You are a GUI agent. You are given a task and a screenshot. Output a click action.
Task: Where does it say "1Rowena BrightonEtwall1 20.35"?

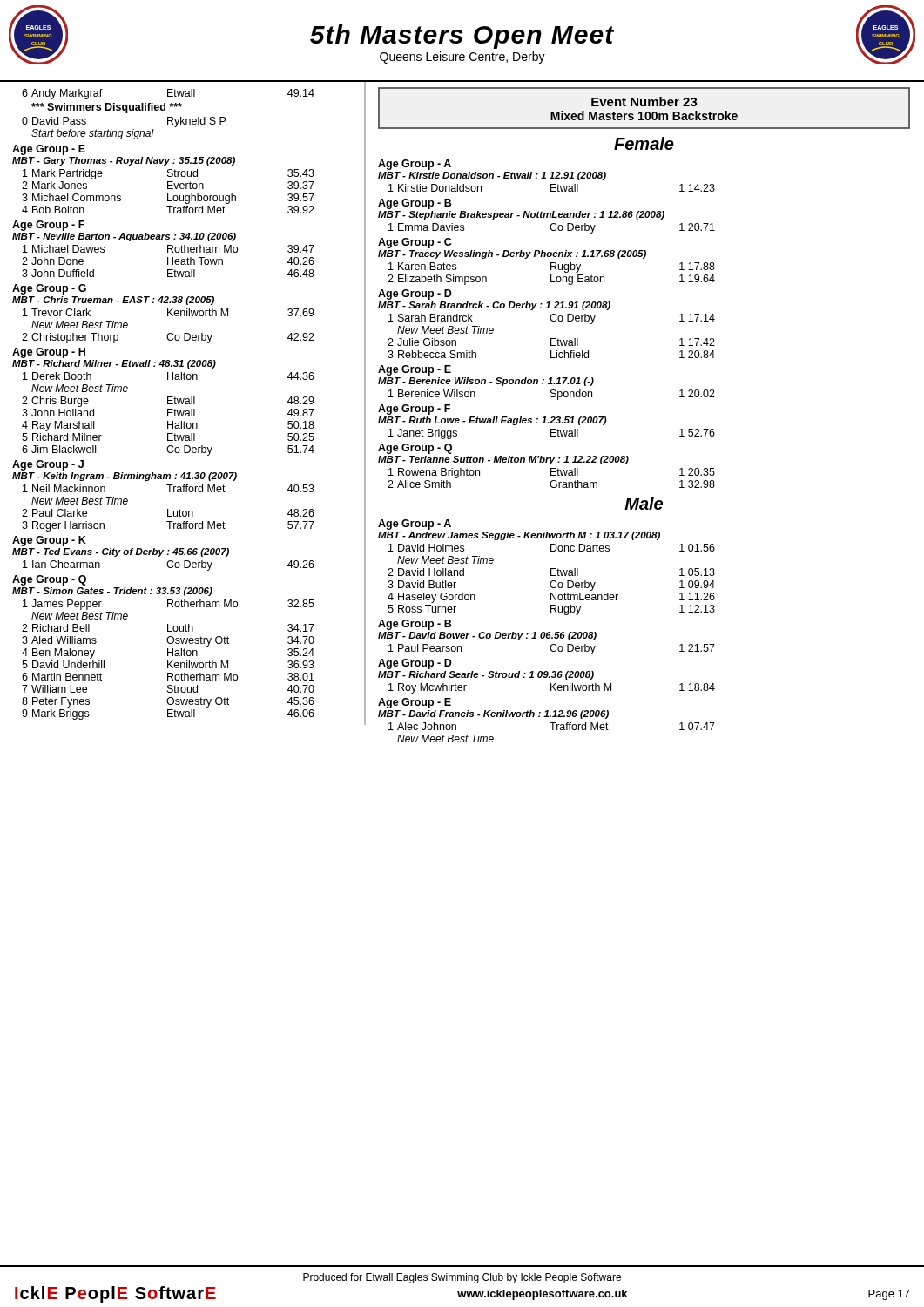pyautogui.click(x=546, y=472)
